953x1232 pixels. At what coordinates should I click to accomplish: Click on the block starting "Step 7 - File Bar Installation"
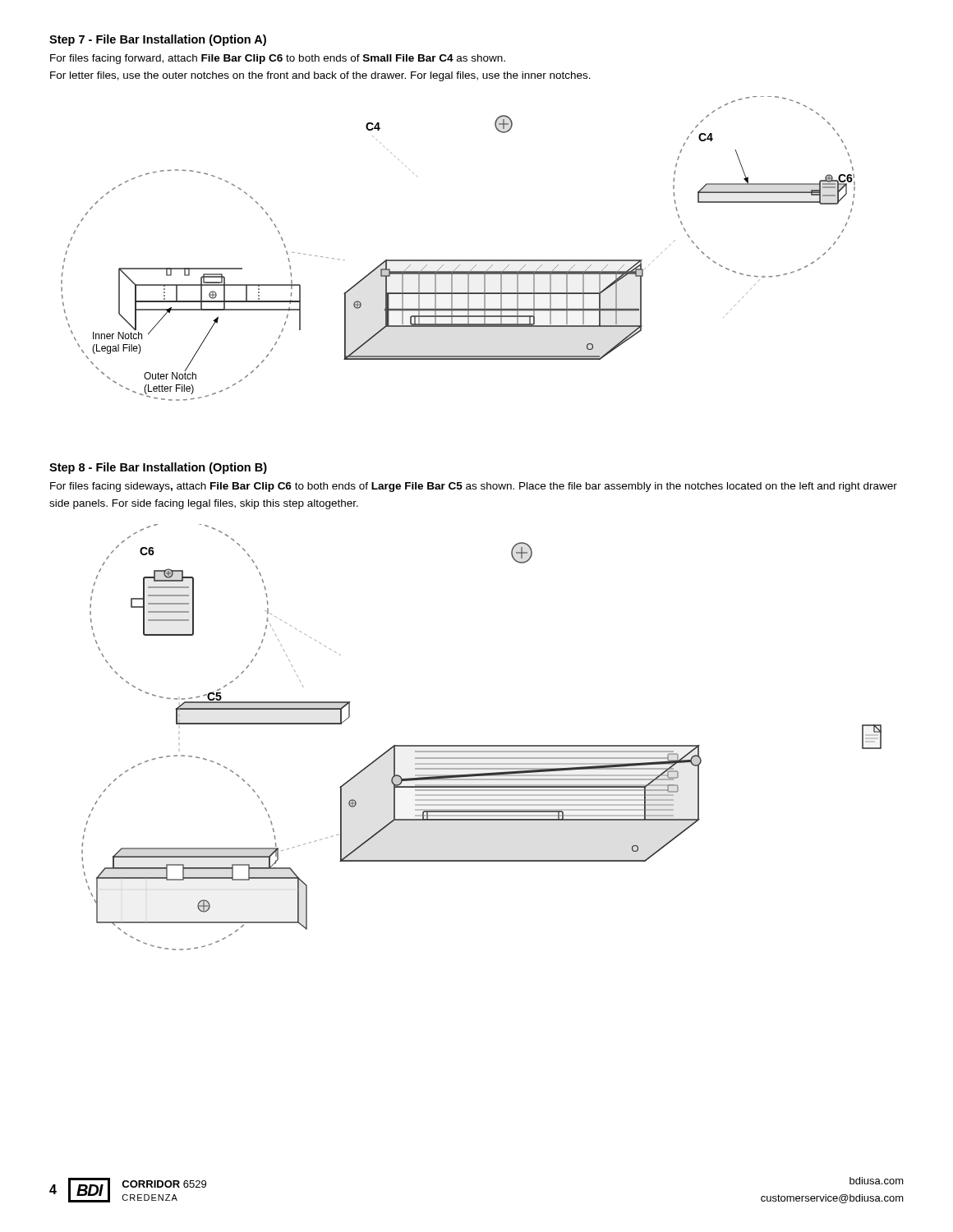(x=158, y=39)
